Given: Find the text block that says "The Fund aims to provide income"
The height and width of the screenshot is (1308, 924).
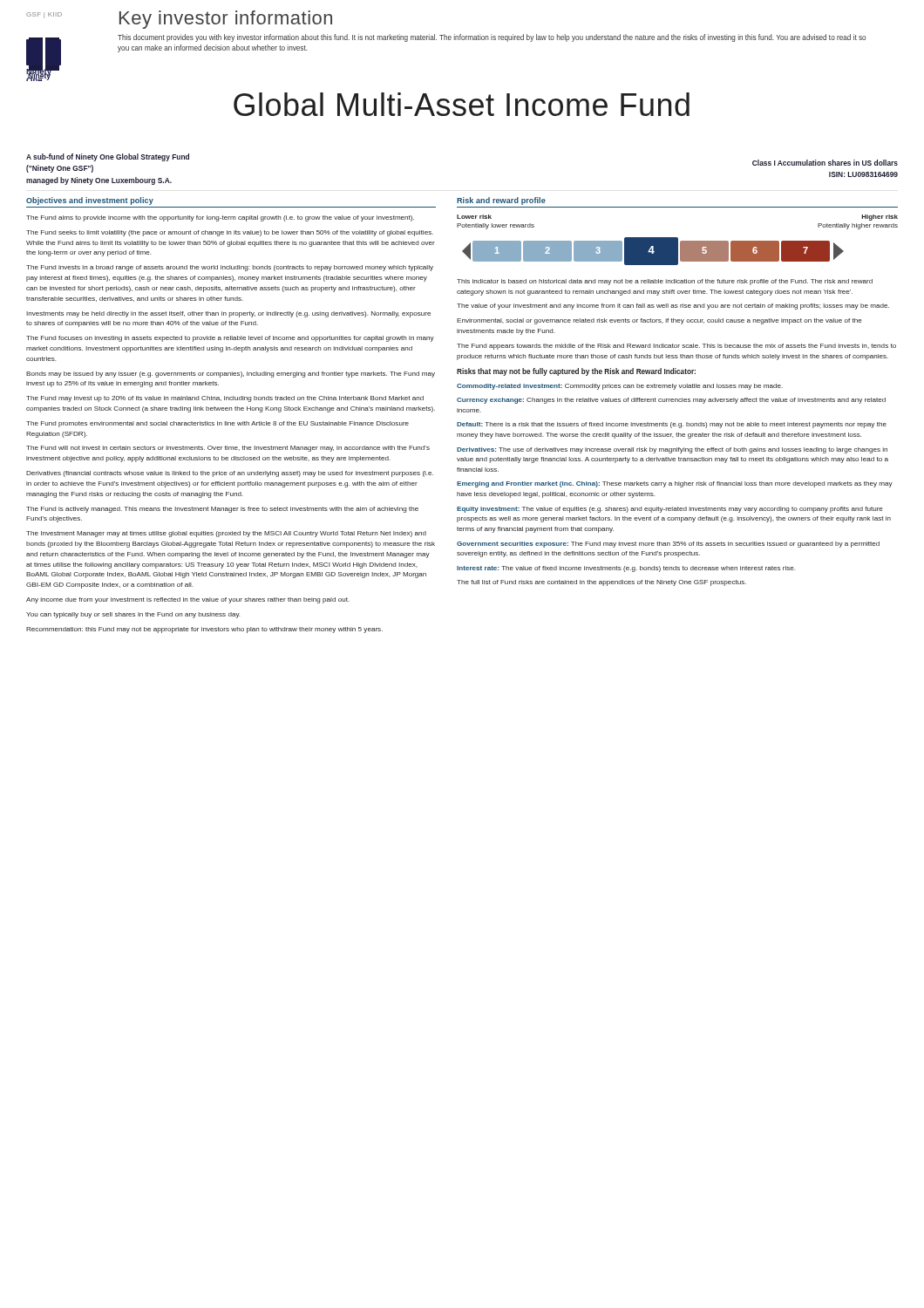Looking at the screenshot, I should pos(220,218).
